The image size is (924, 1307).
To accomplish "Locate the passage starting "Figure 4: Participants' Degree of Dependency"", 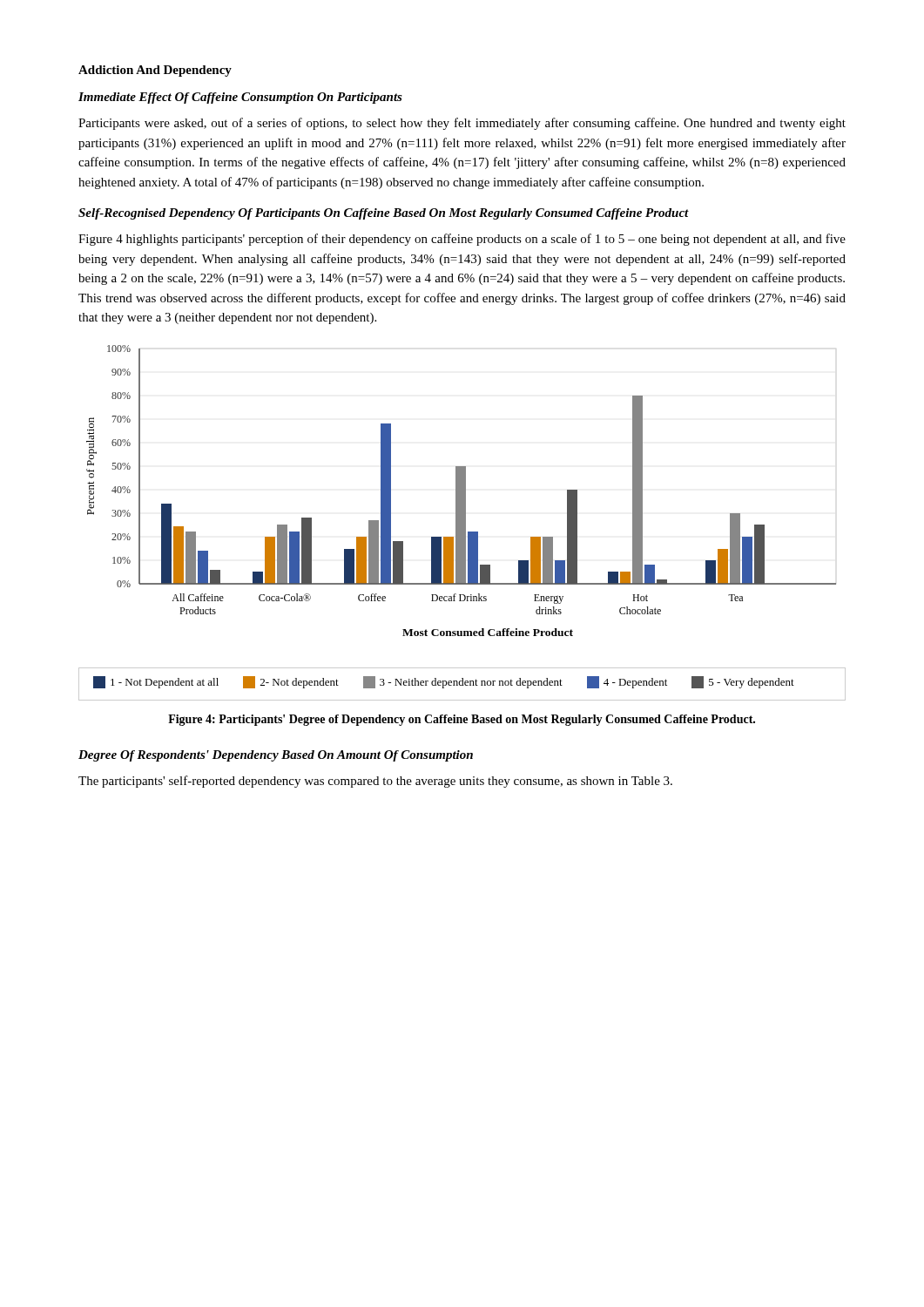I will tap(462, 719).
